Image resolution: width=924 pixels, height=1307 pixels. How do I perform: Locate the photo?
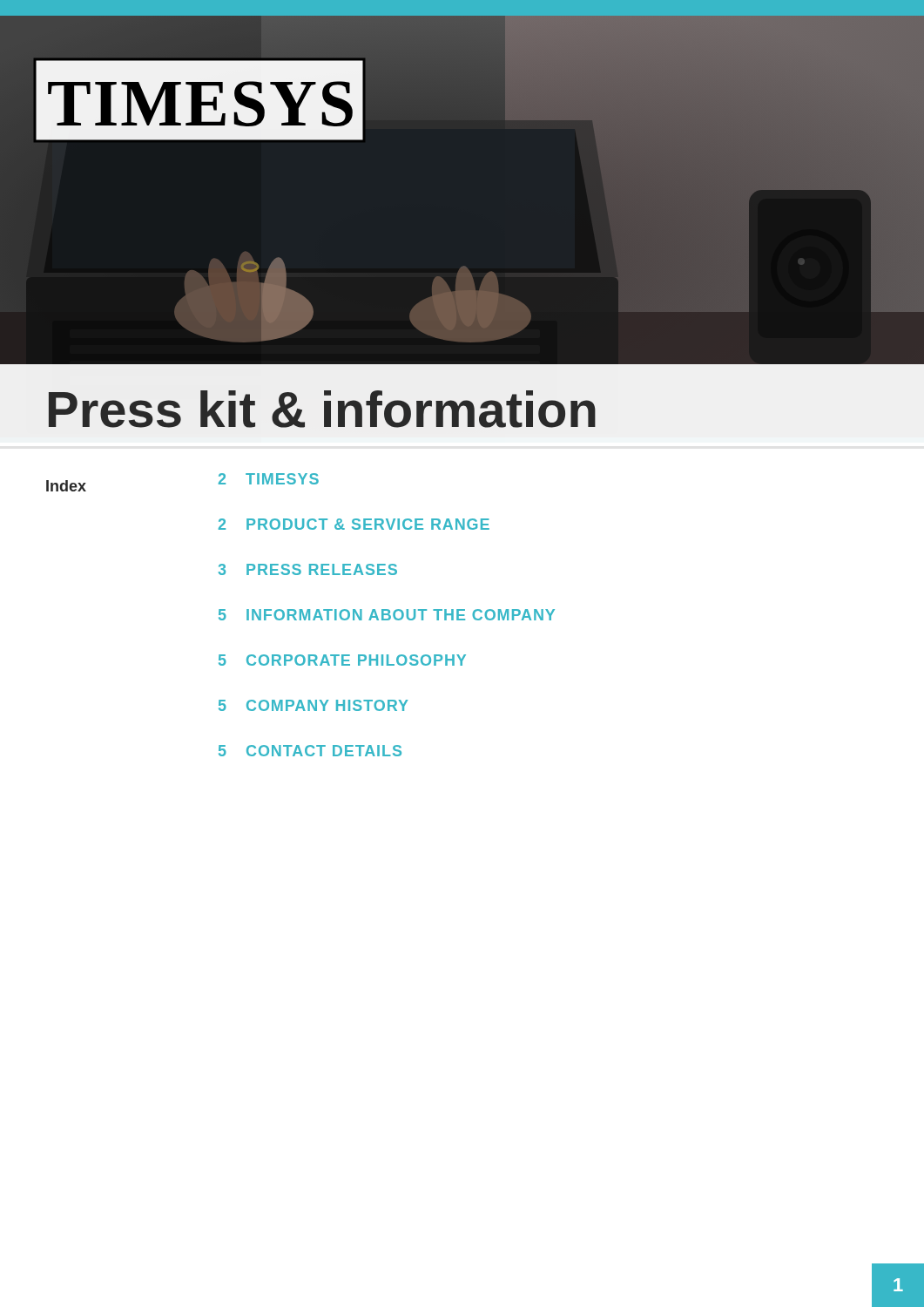(x=462, y=229)
